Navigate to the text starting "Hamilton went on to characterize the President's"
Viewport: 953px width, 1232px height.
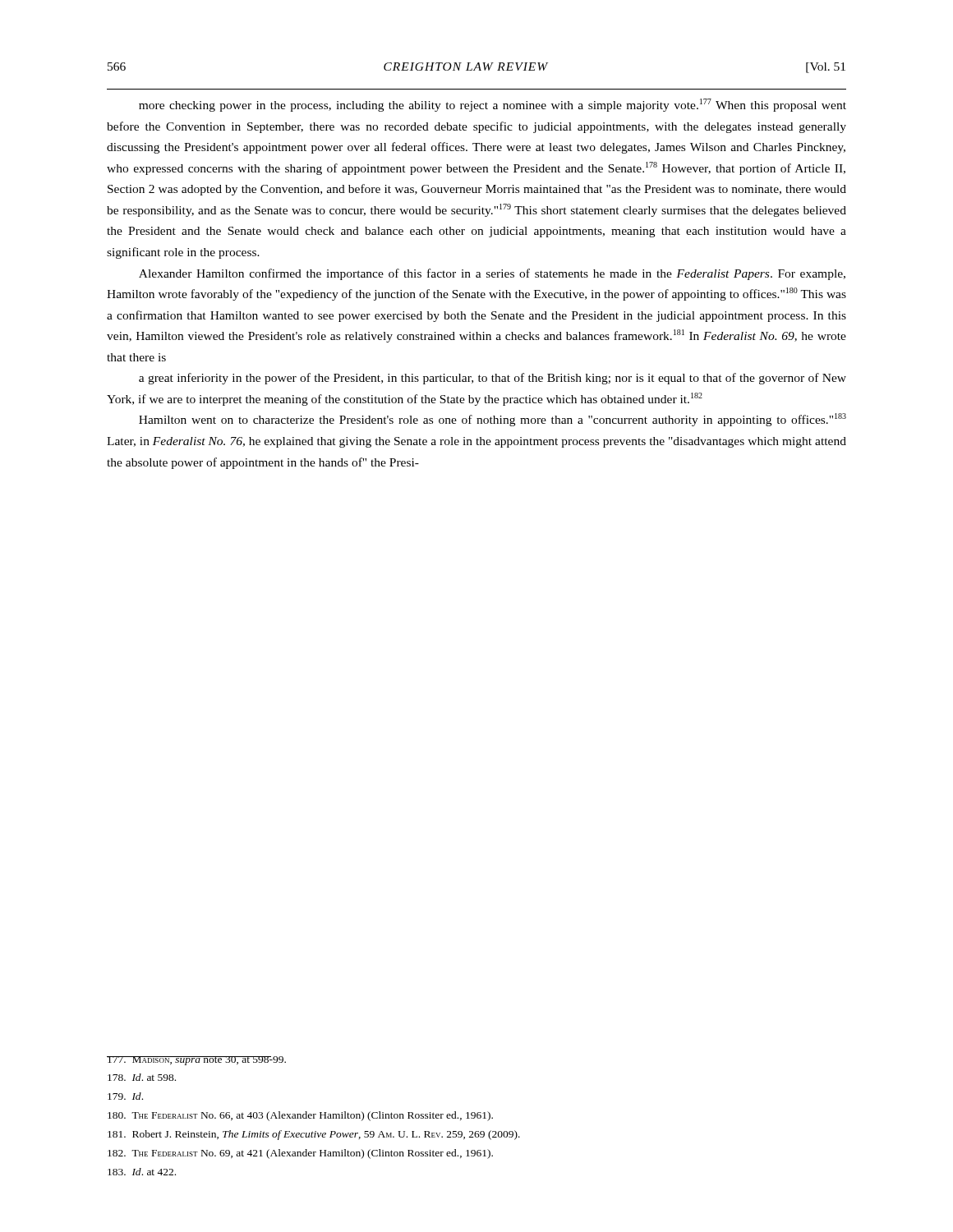pyautogui.click(x=476, y=441)
